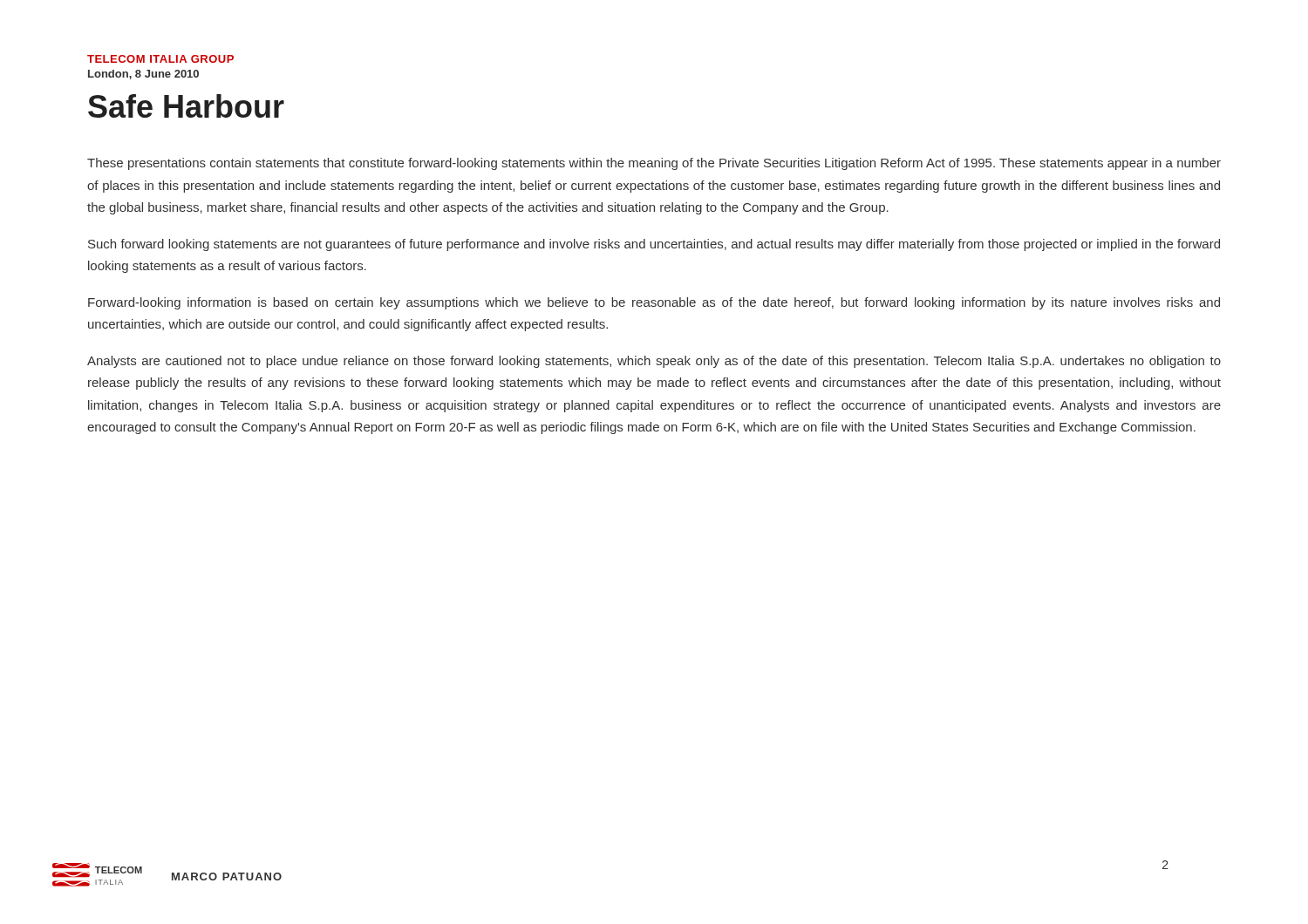The image size is (1308, 924).
Task: Click on the text block that reads "Such forward looking statements are"
Action: [654, 254]
